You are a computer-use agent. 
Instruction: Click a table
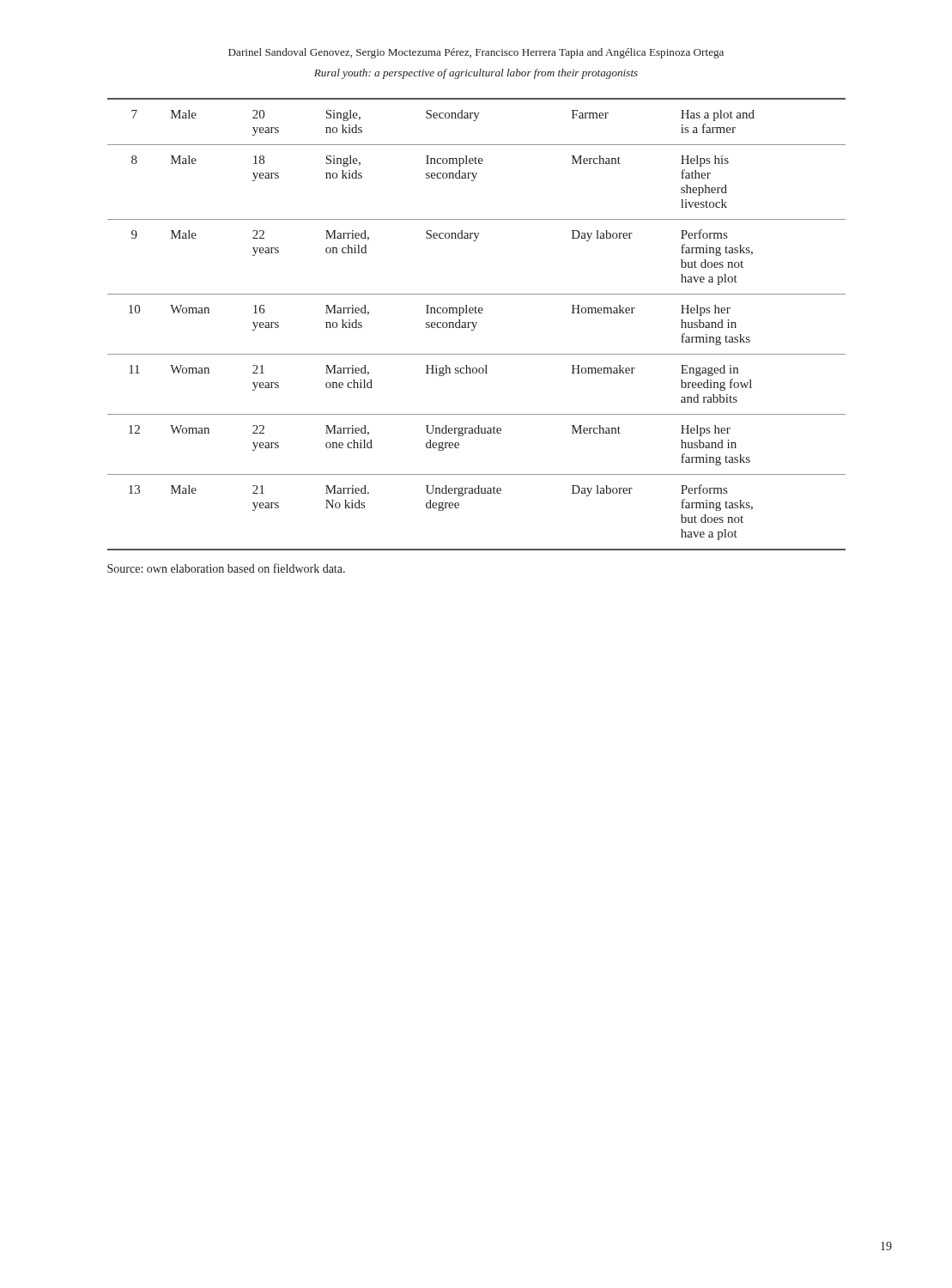(476, 324)
